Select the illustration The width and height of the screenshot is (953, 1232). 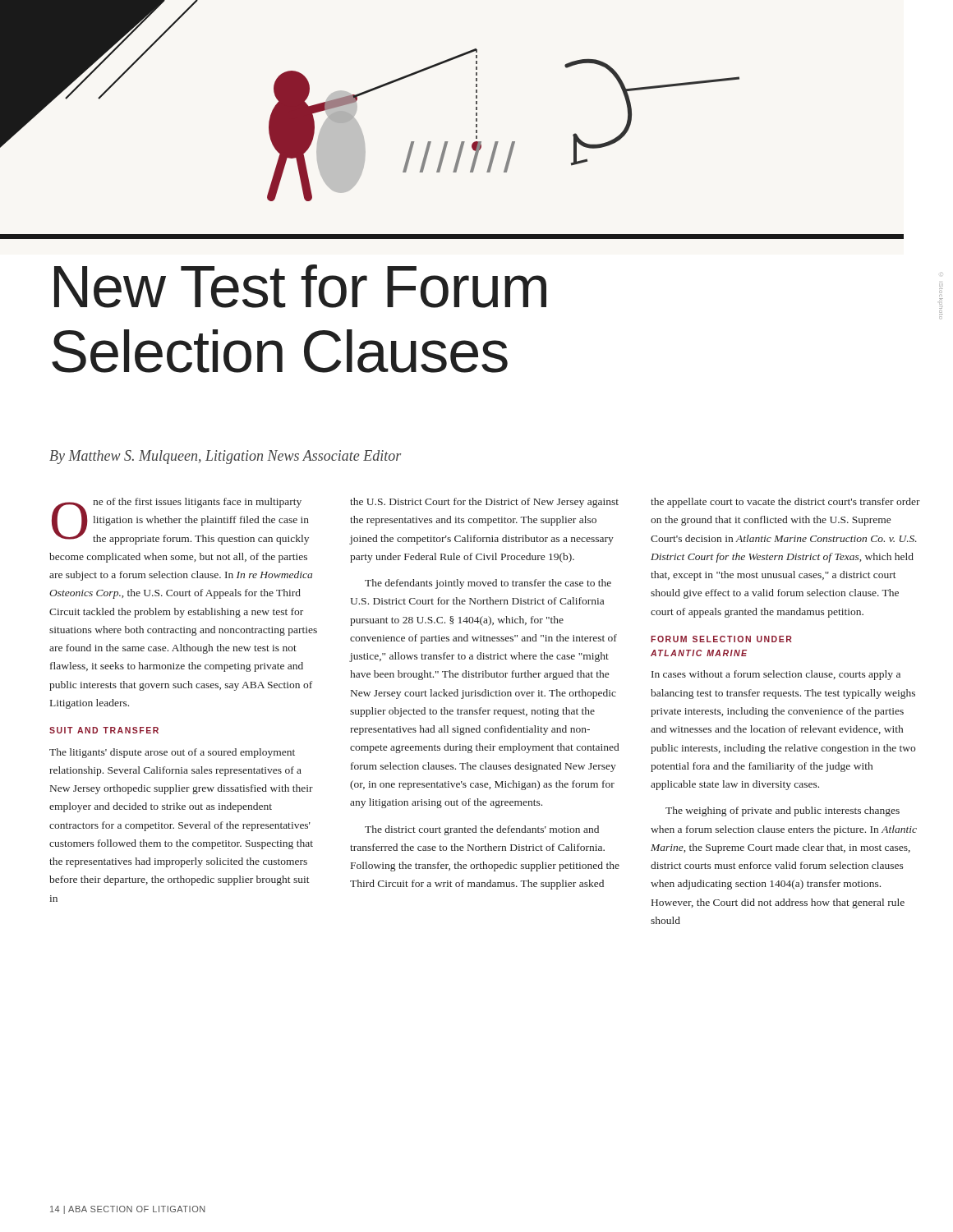pos(452,127)
